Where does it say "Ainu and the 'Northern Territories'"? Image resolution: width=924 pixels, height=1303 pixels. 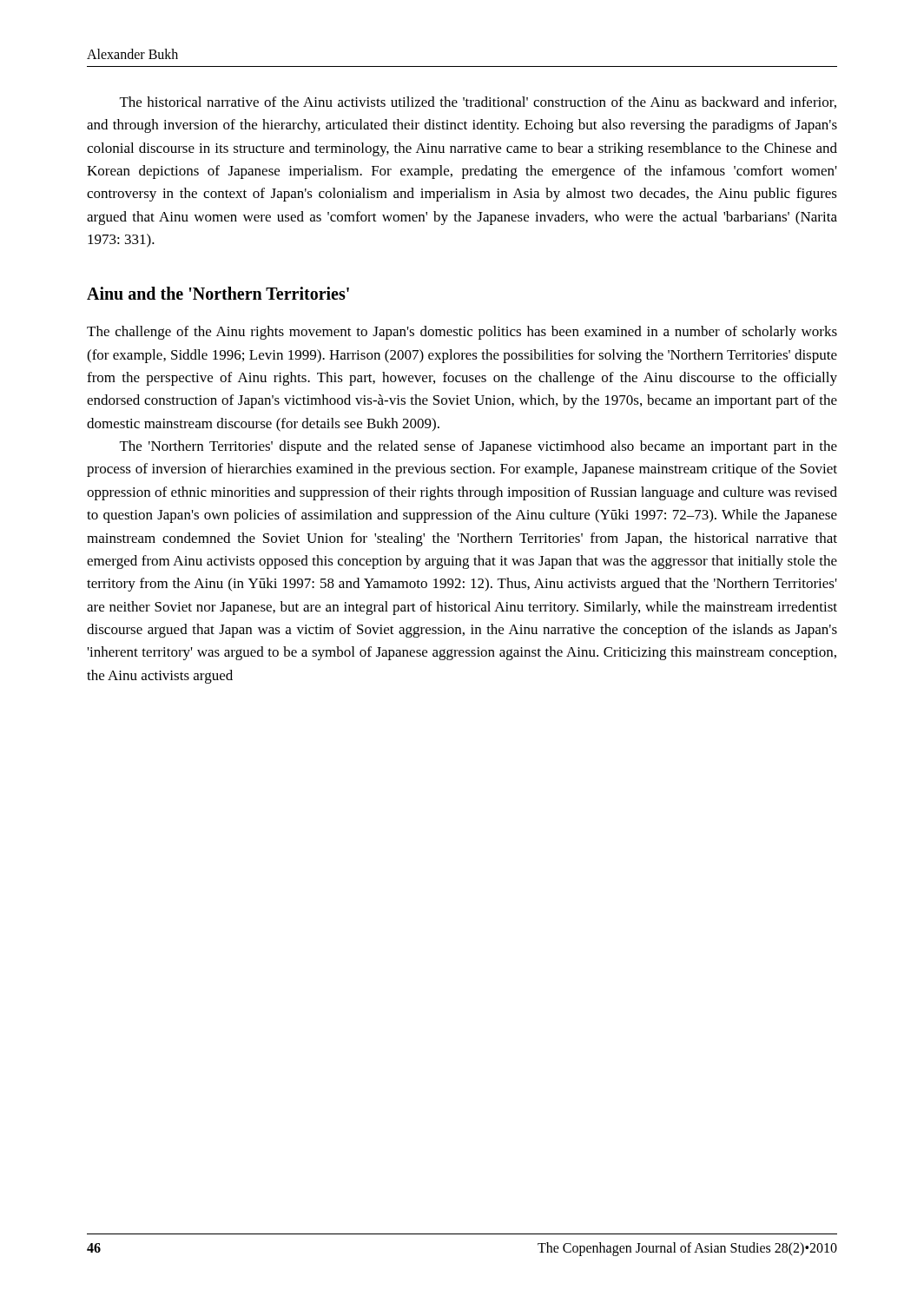(219, 294)
